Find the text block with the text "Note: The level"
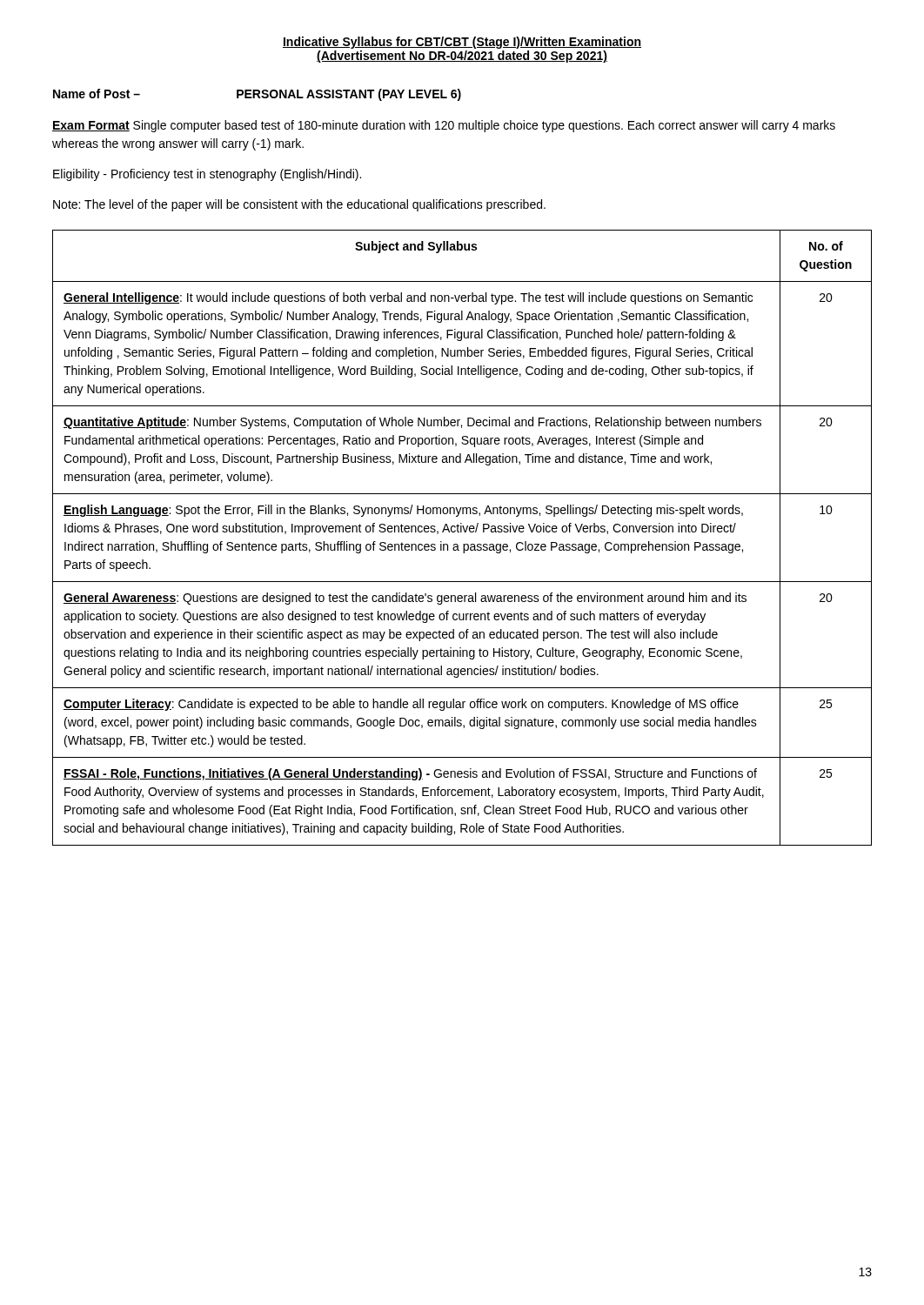Screen dimensions: 1305x924 pyautogui.click(x=299, y=204)
